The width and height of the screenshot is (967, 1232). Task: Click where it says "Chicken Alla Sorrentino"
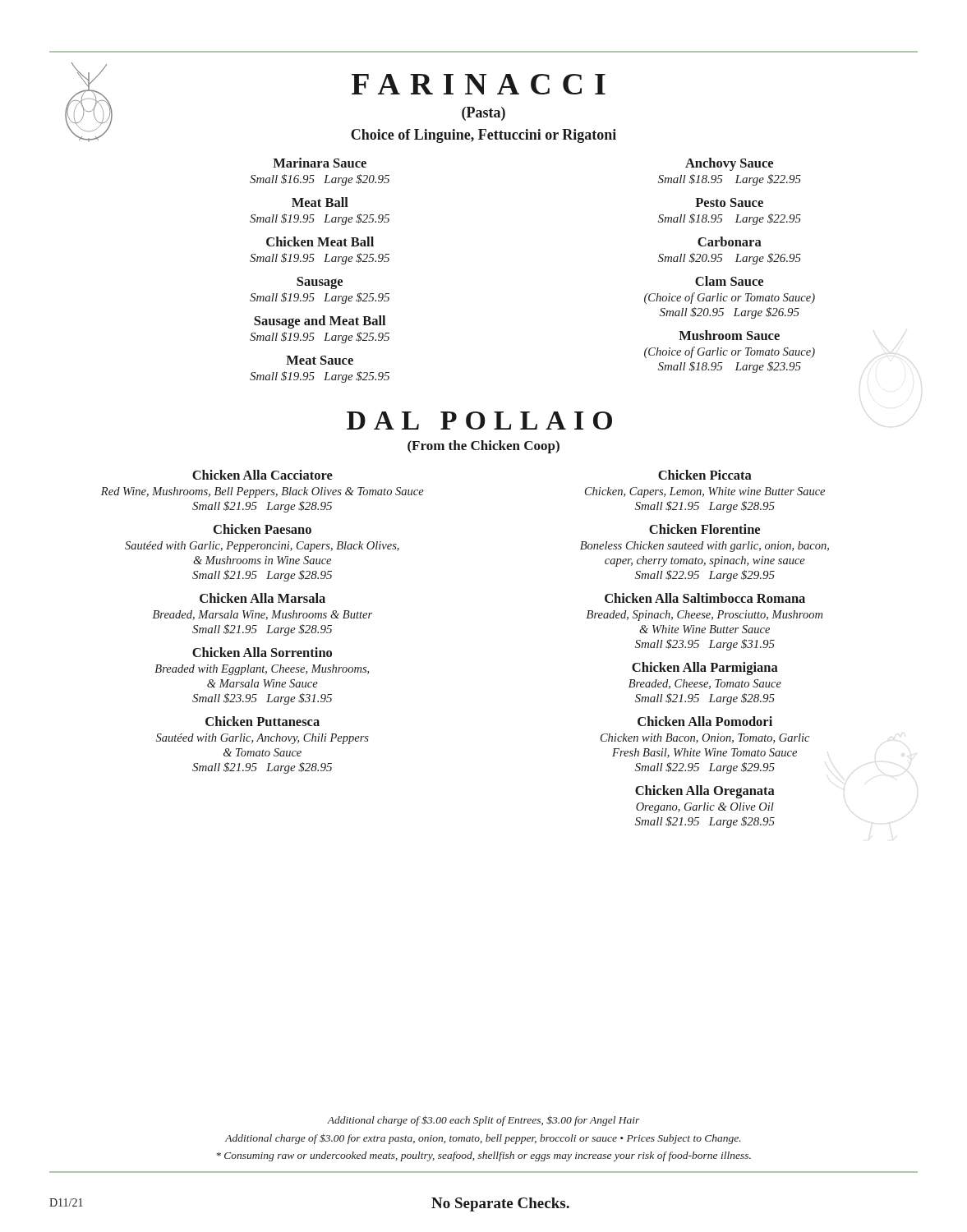pos(262,653)
